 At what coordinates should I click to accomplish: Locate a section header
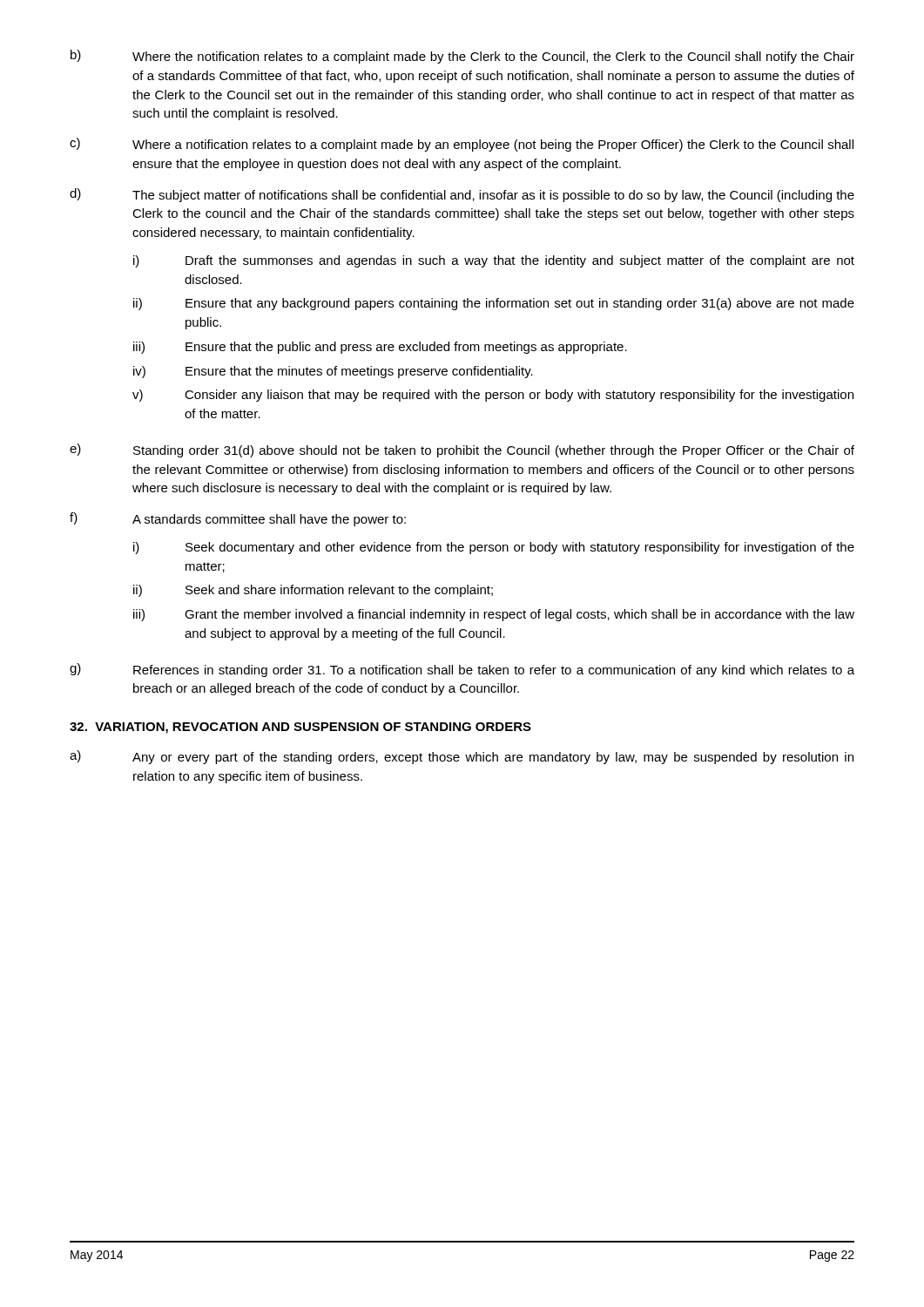[300, 726]
